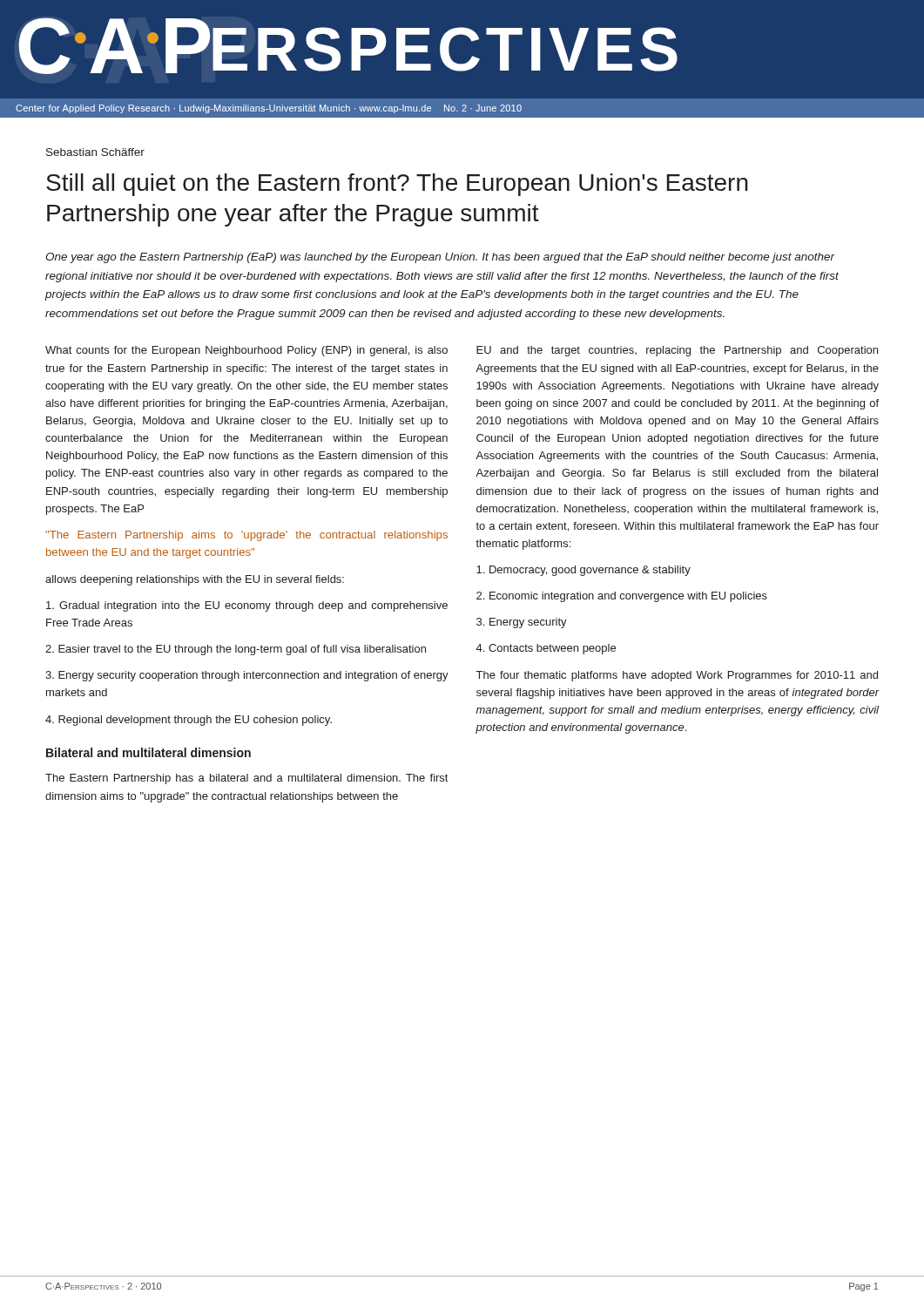Select the list item that reads "2. Economic integration and"
This screenshot has width=924, height=1307.
[x=622, y=596]
